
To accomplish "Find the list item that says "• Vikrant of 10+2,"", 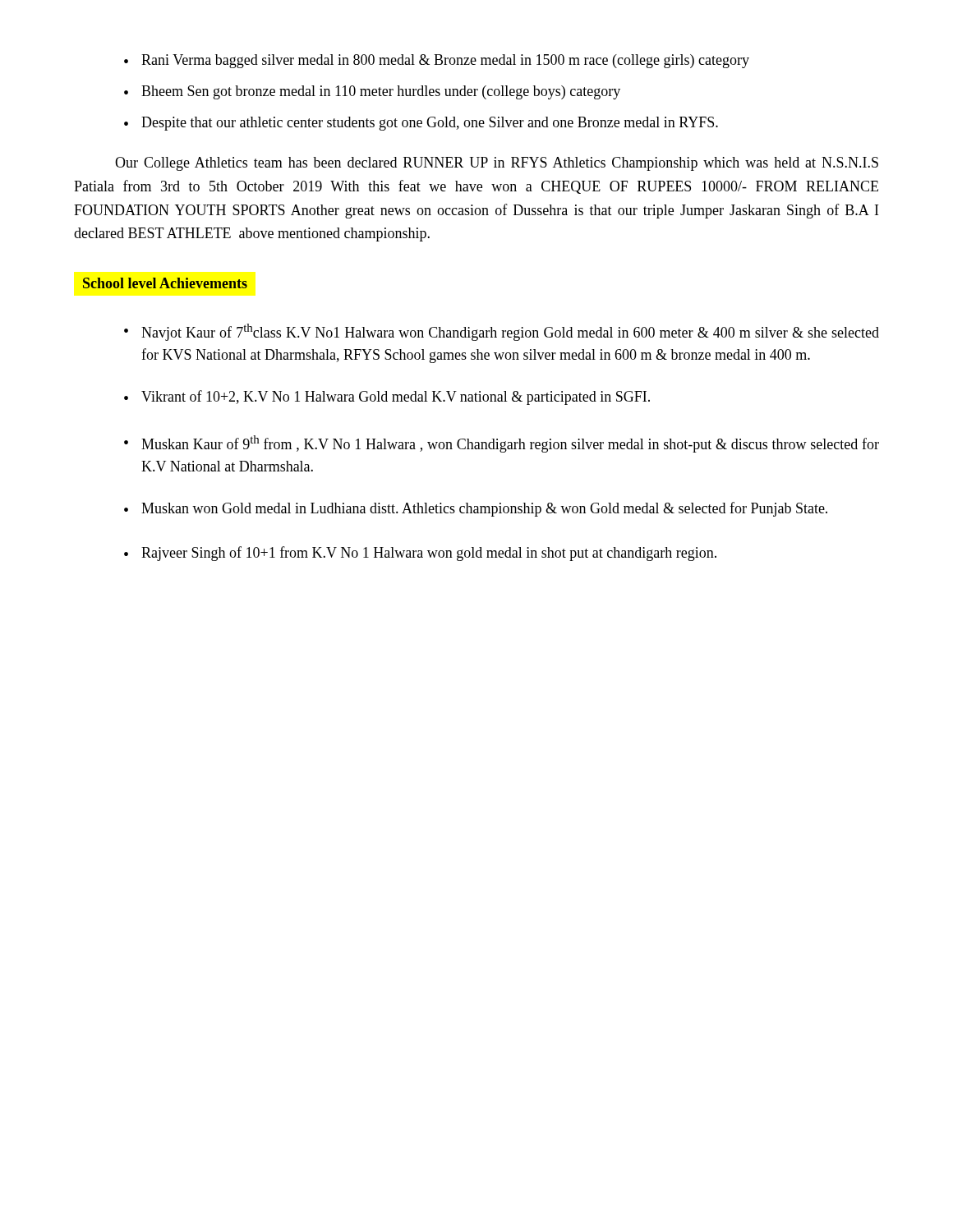I will [387, 399].
